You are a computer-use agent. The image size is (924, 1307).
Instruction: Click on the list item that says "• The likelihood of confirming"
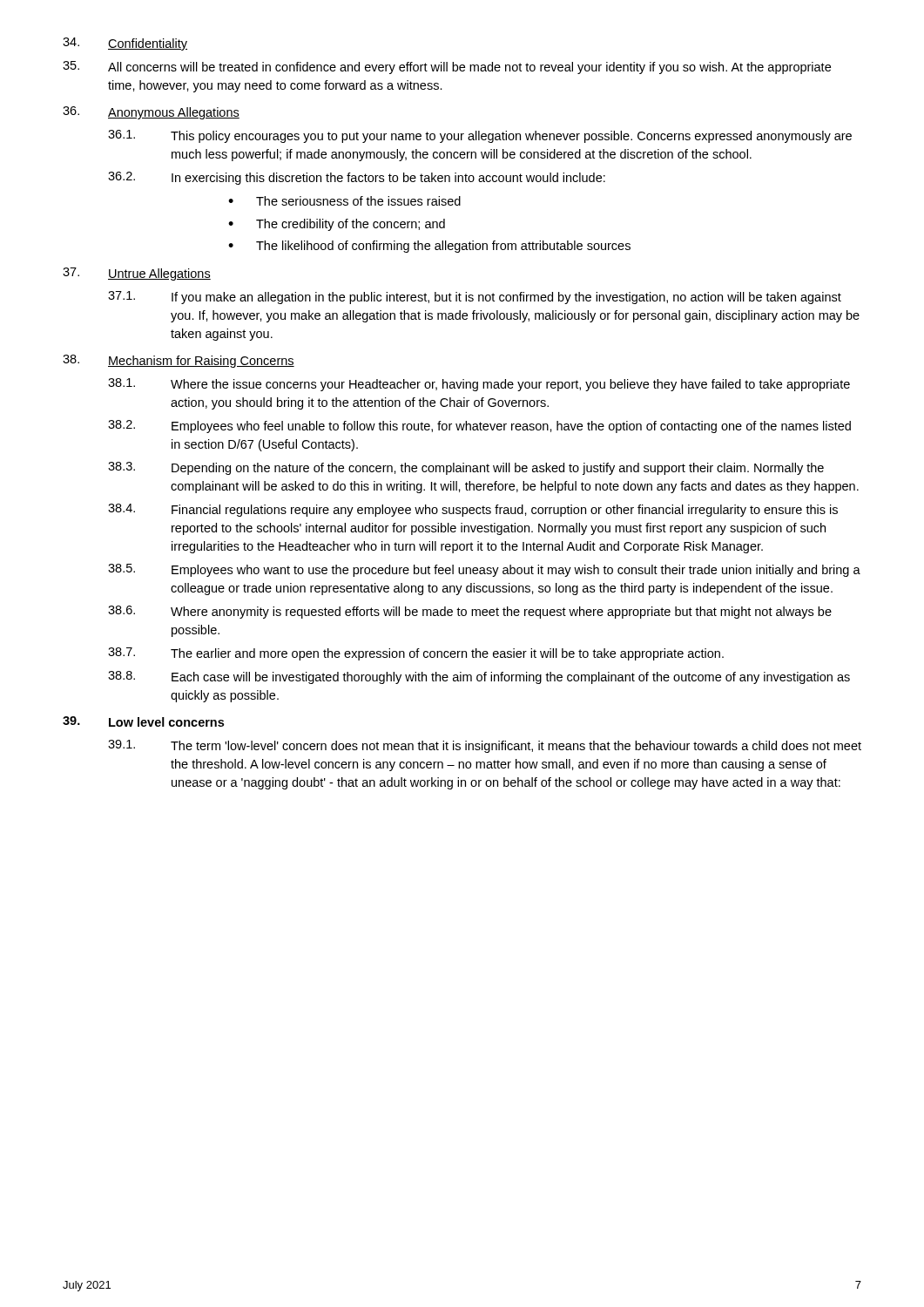pyautogui.click(x=545, y=247)
